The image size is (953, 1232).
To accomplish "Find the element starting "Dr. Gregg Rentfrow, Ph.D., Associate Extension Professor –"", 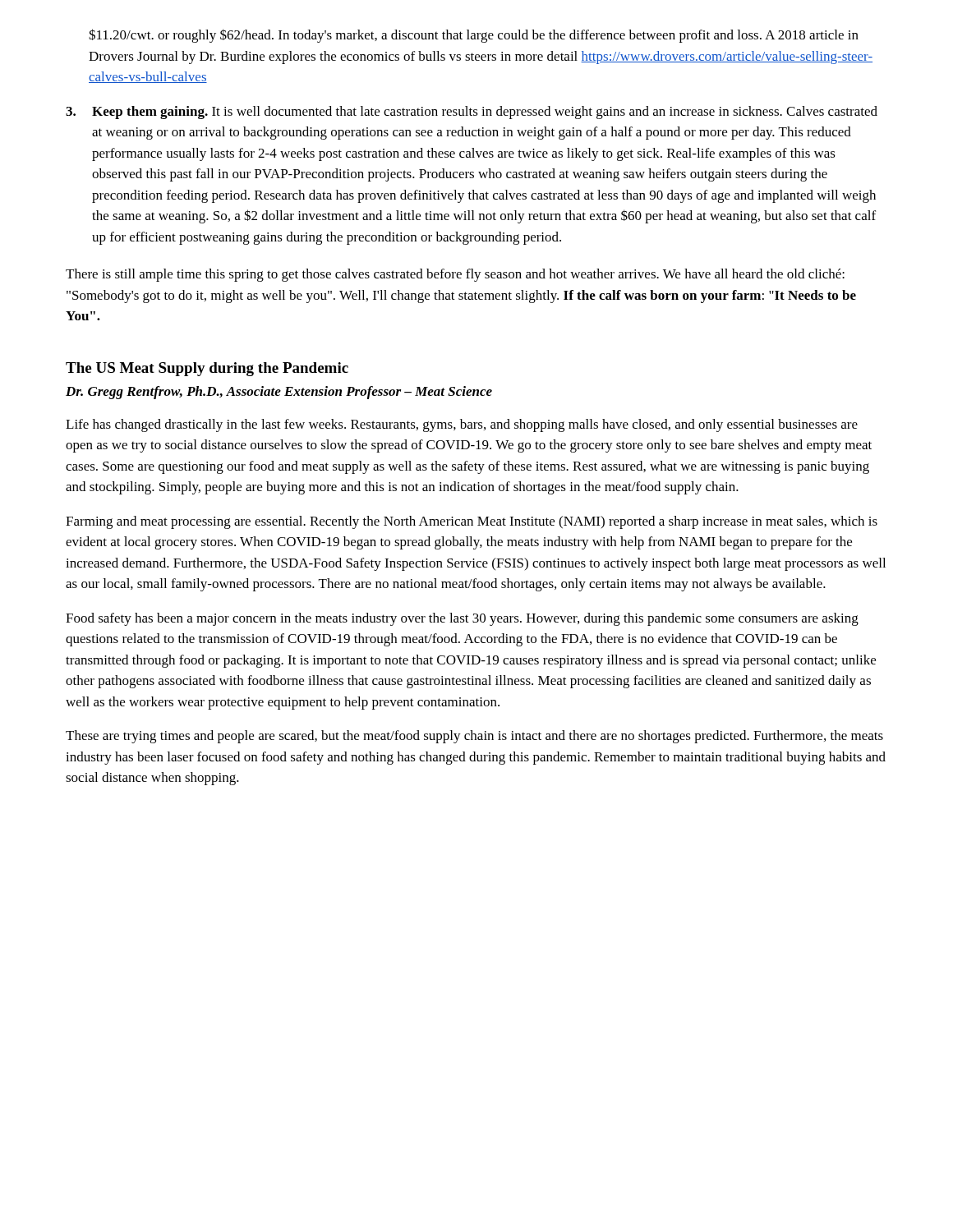I will coord(279,391).
